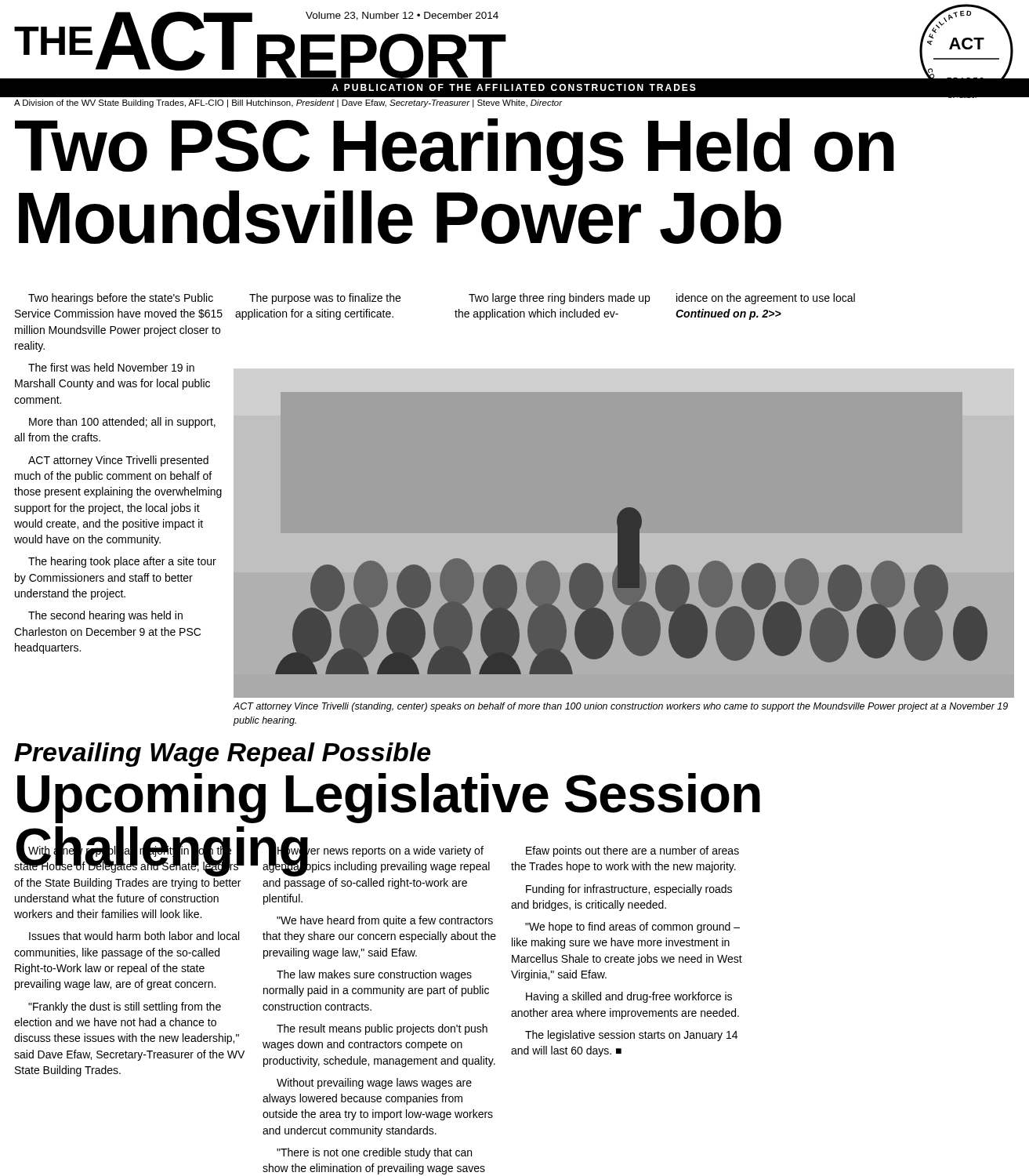This screenshot has height=1176, width=1029.
Task: Click on the photo
Action: point(624,533)
